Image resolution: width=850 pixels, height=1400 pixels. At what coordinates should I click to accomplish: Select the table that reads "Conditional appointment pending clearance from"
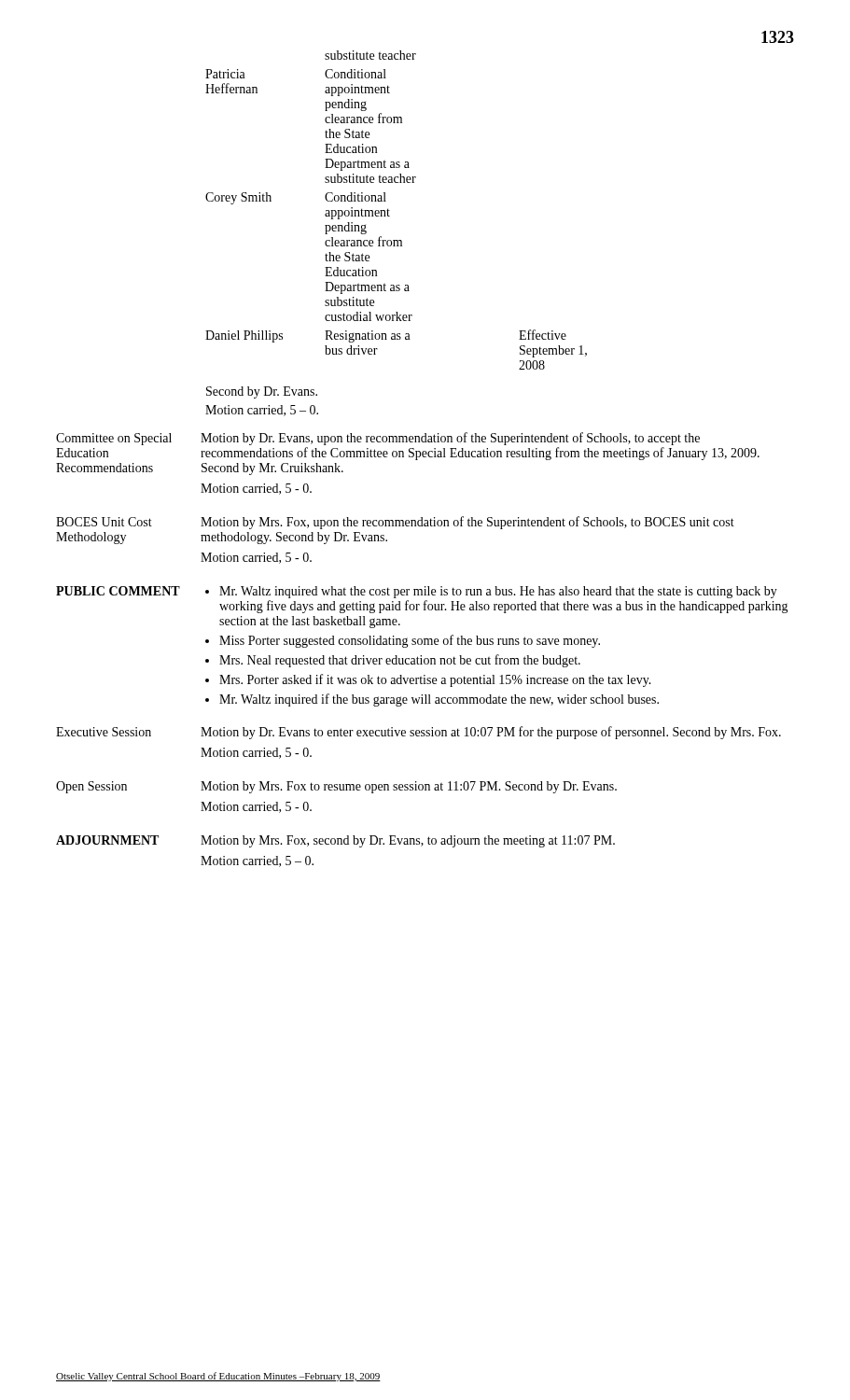click(500, 211)
